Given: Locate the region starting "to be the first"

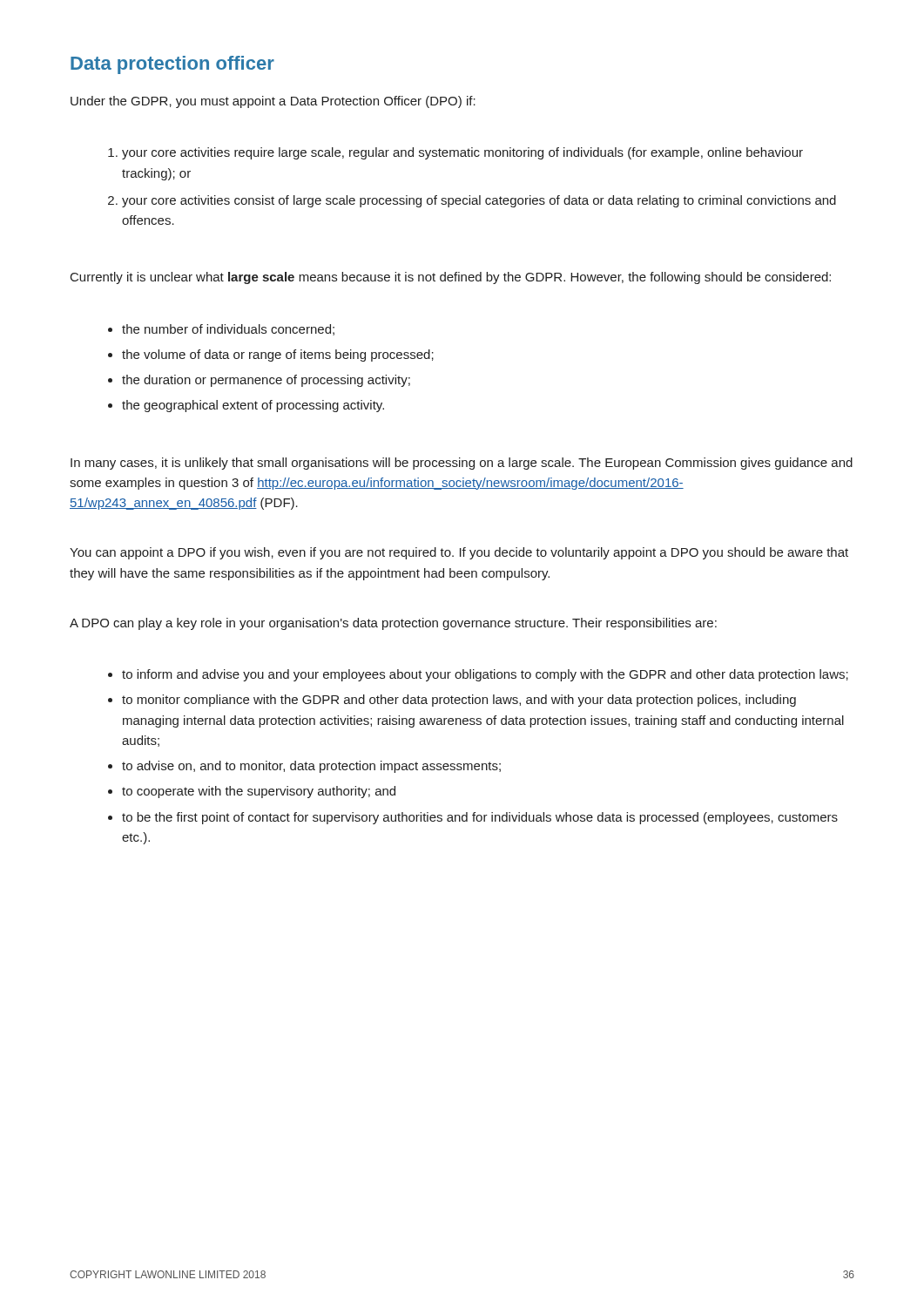Looking at the screenshot, I should [488, 827].
